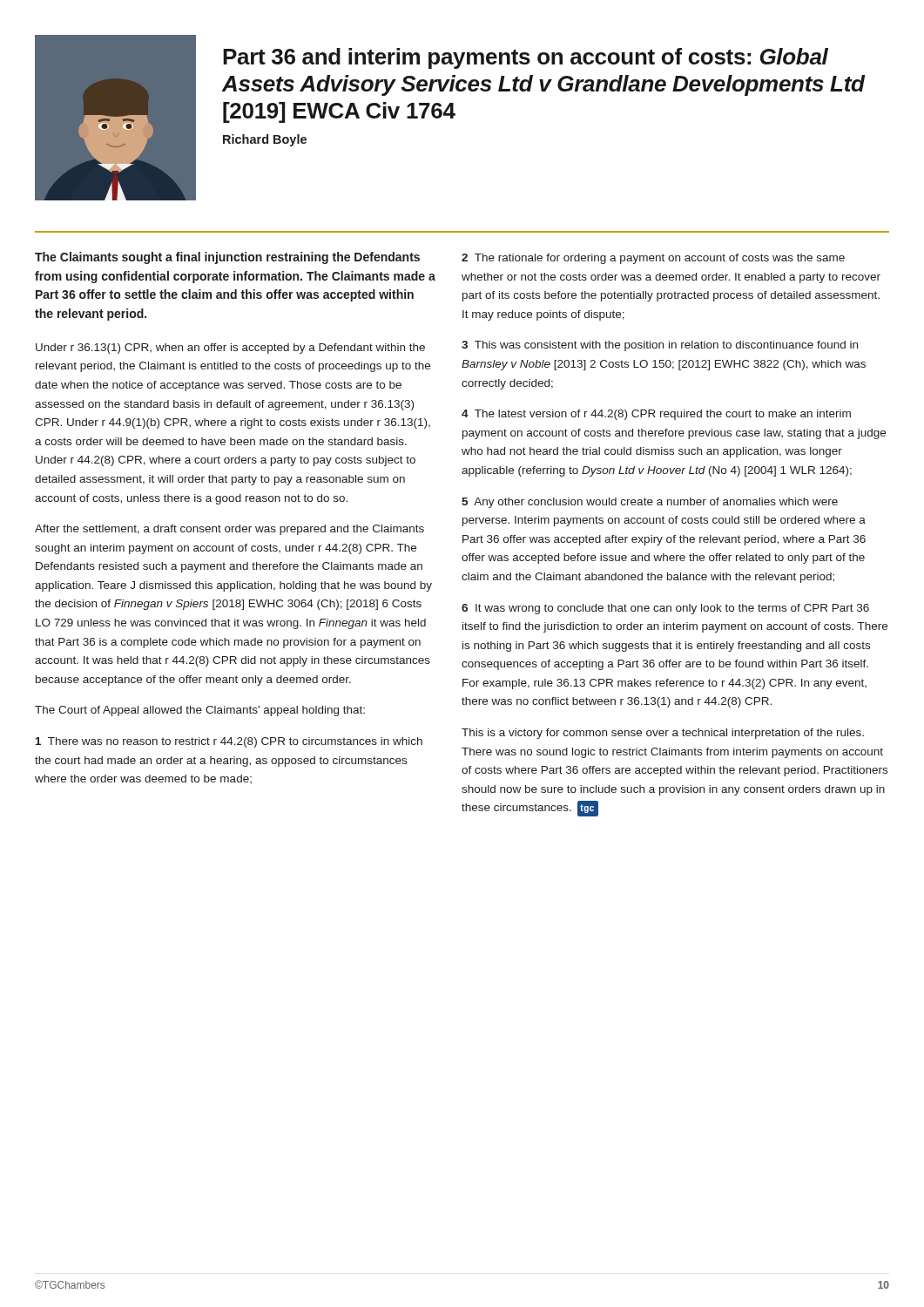Click on the list item that says "3 This was consistent"
The image size is (924, 1307).
pos(664,364)
